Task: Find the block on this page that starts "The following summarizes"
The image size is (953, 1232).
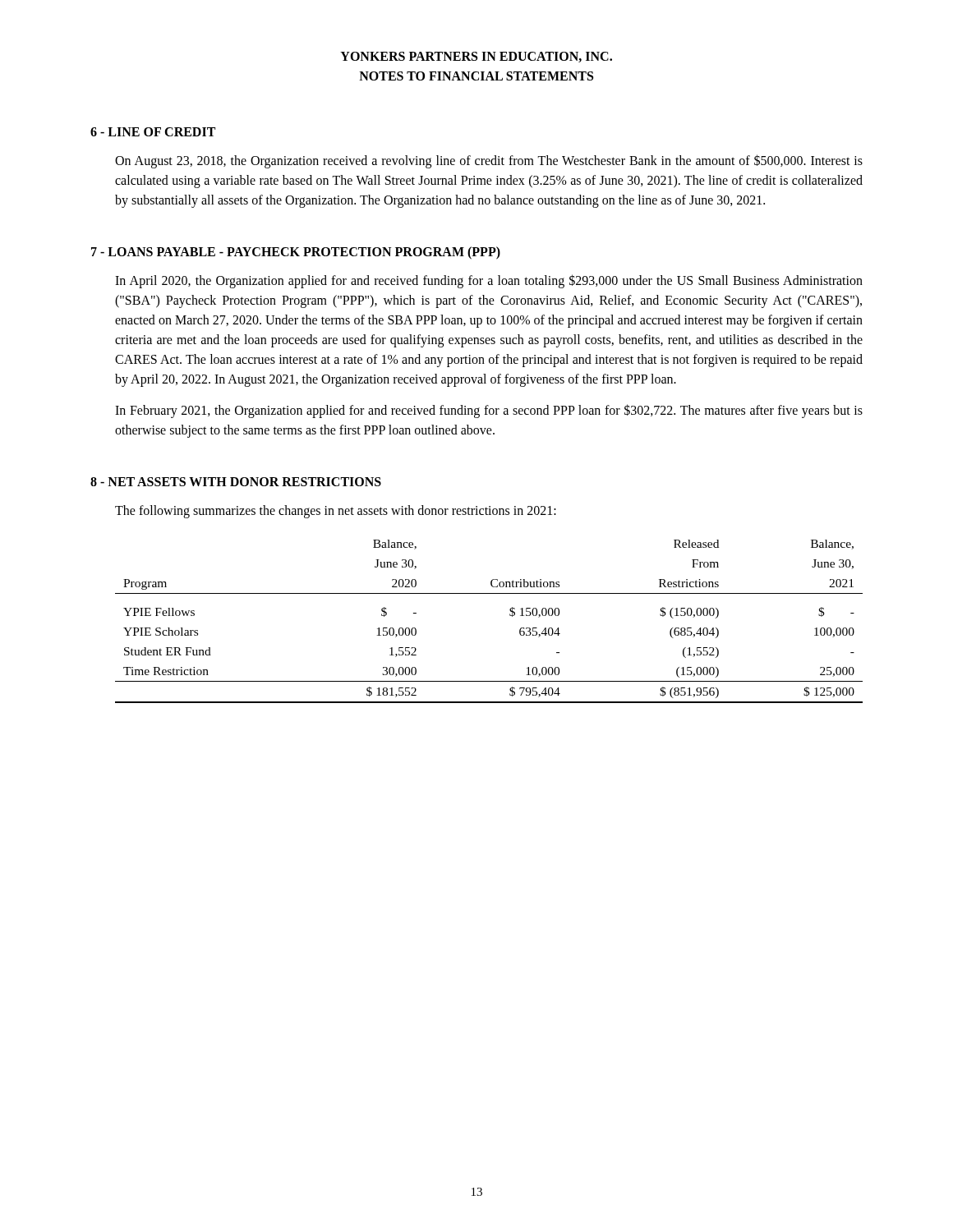Action: (336, 510)
